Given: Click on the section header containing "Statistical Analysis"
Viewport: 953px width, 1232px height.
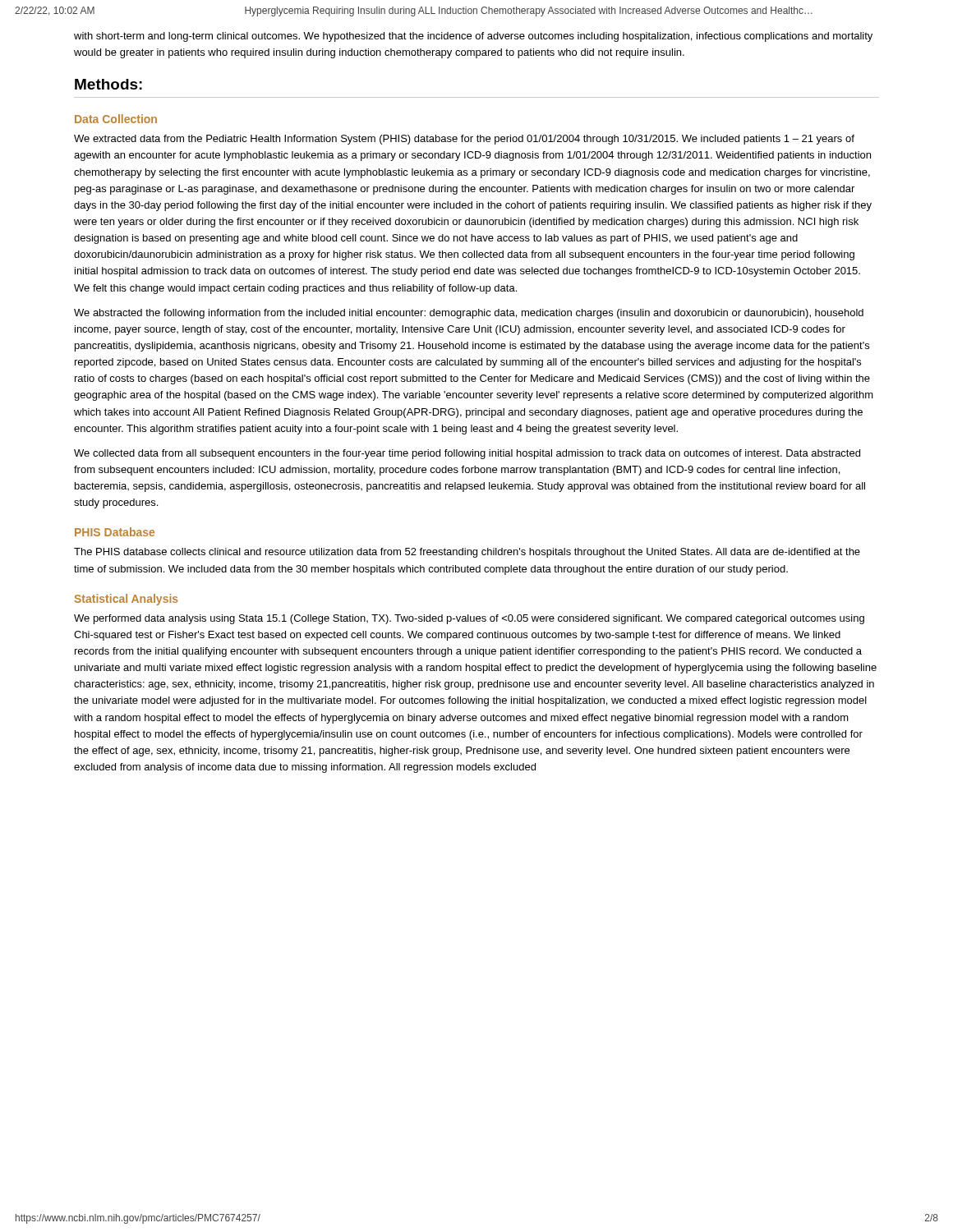Looking at the screenshot, I should 127,600.
